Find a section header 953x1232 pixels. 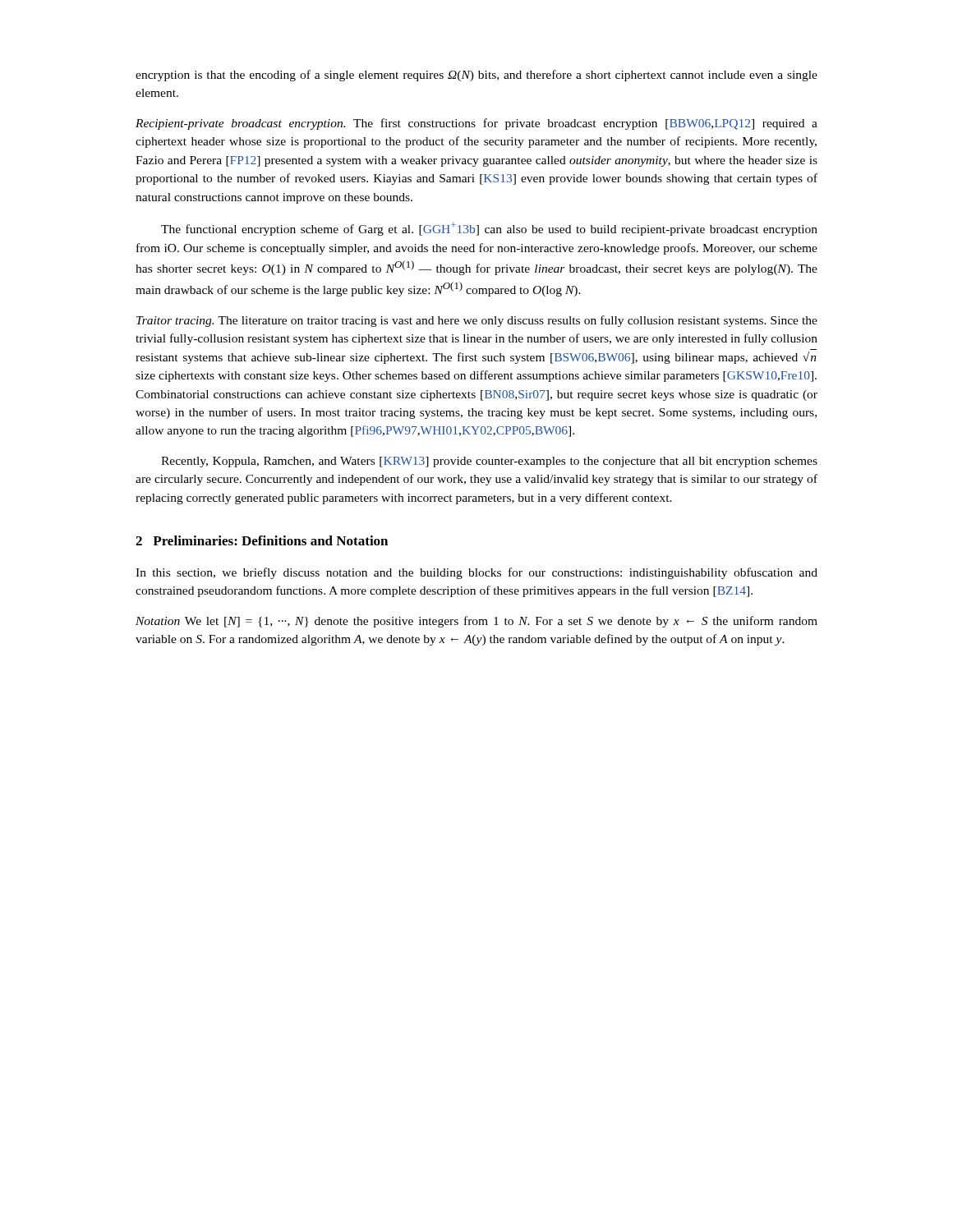pos(262,541)
